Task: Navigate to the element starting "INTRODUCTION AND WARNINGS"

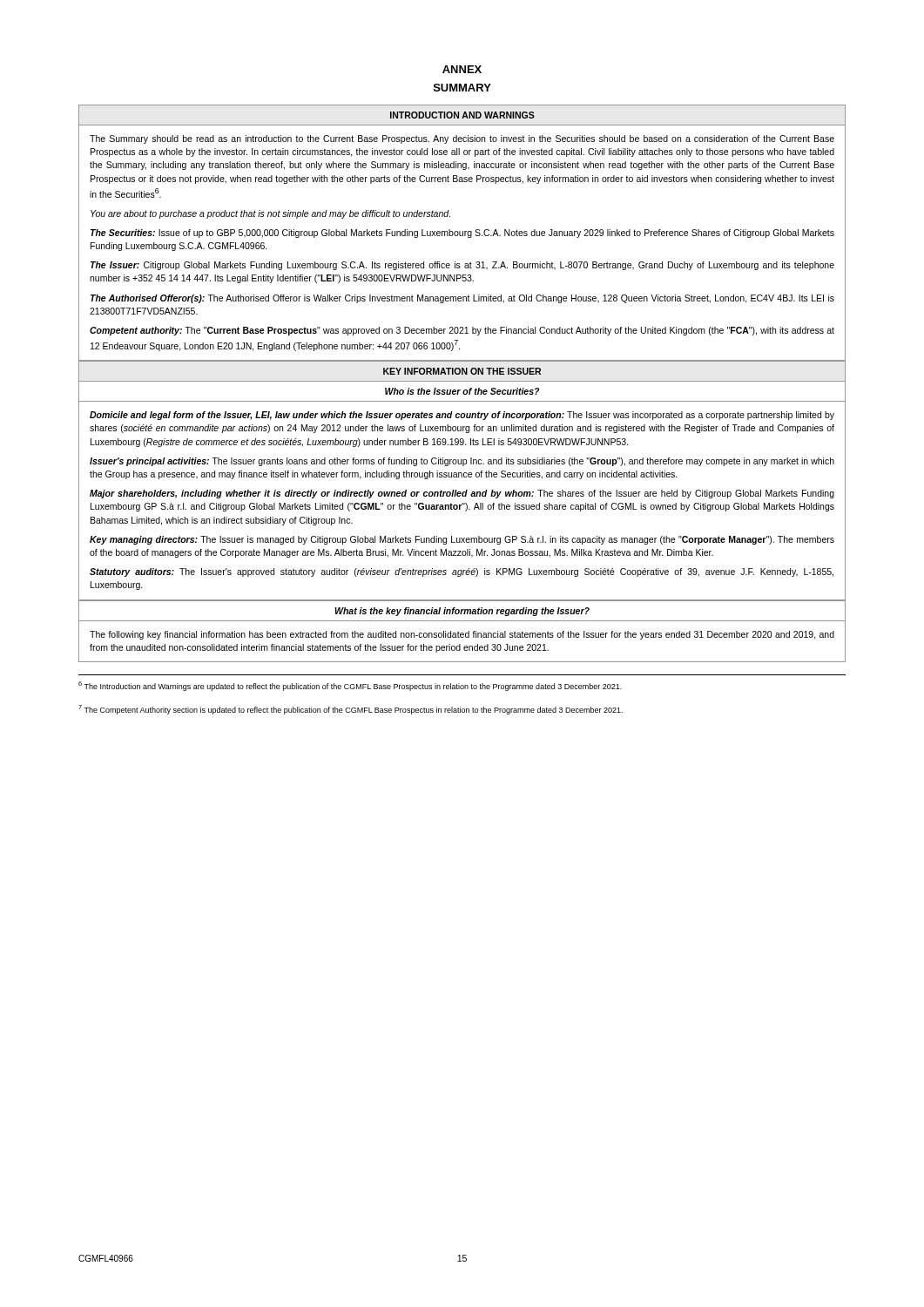Action: 462,115
